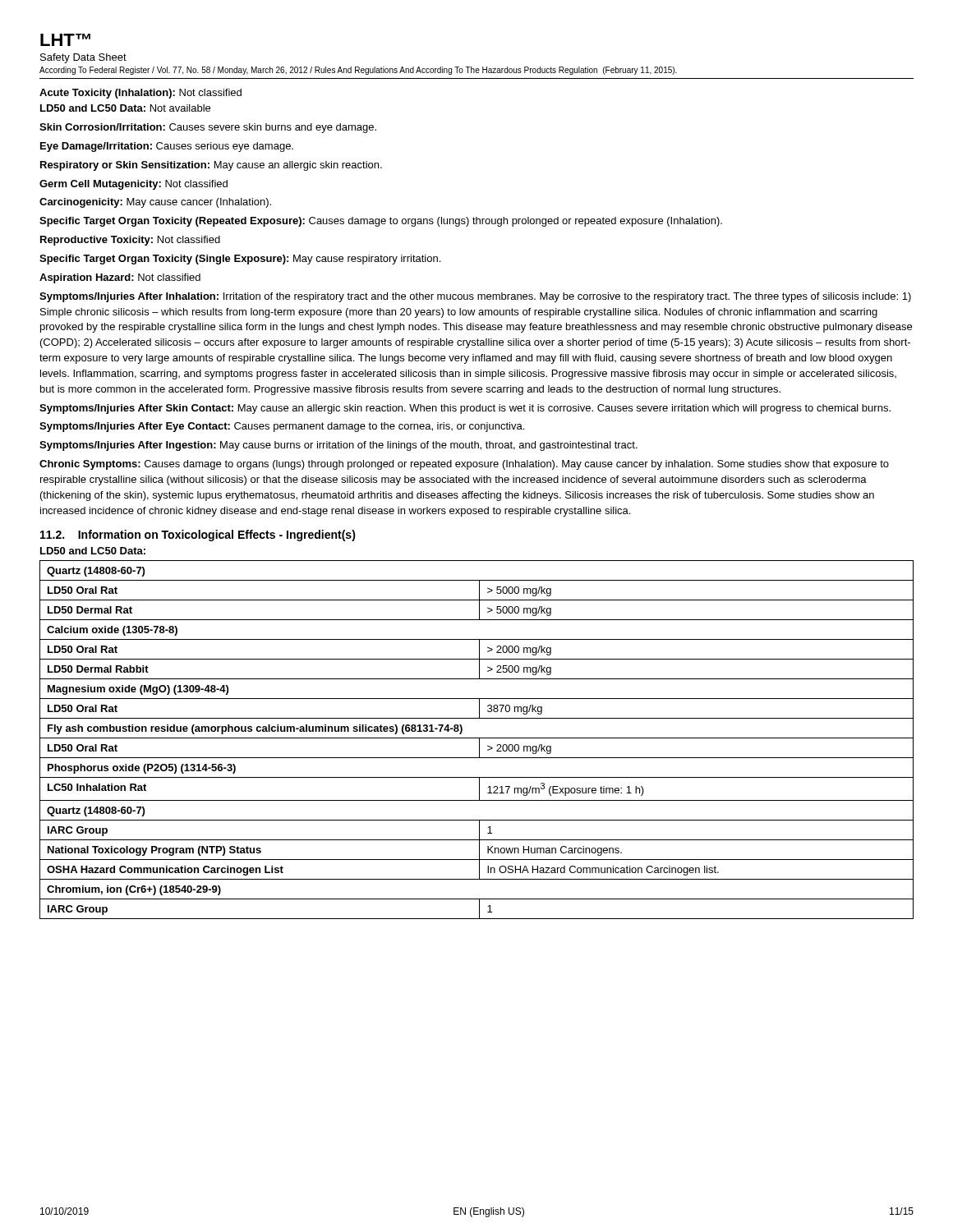953x1232 pixels.
Task: Point to the block beginning "Germ Cell Mutagenicity: Not"
Action: pyautogui.click(x=134, y=183)
